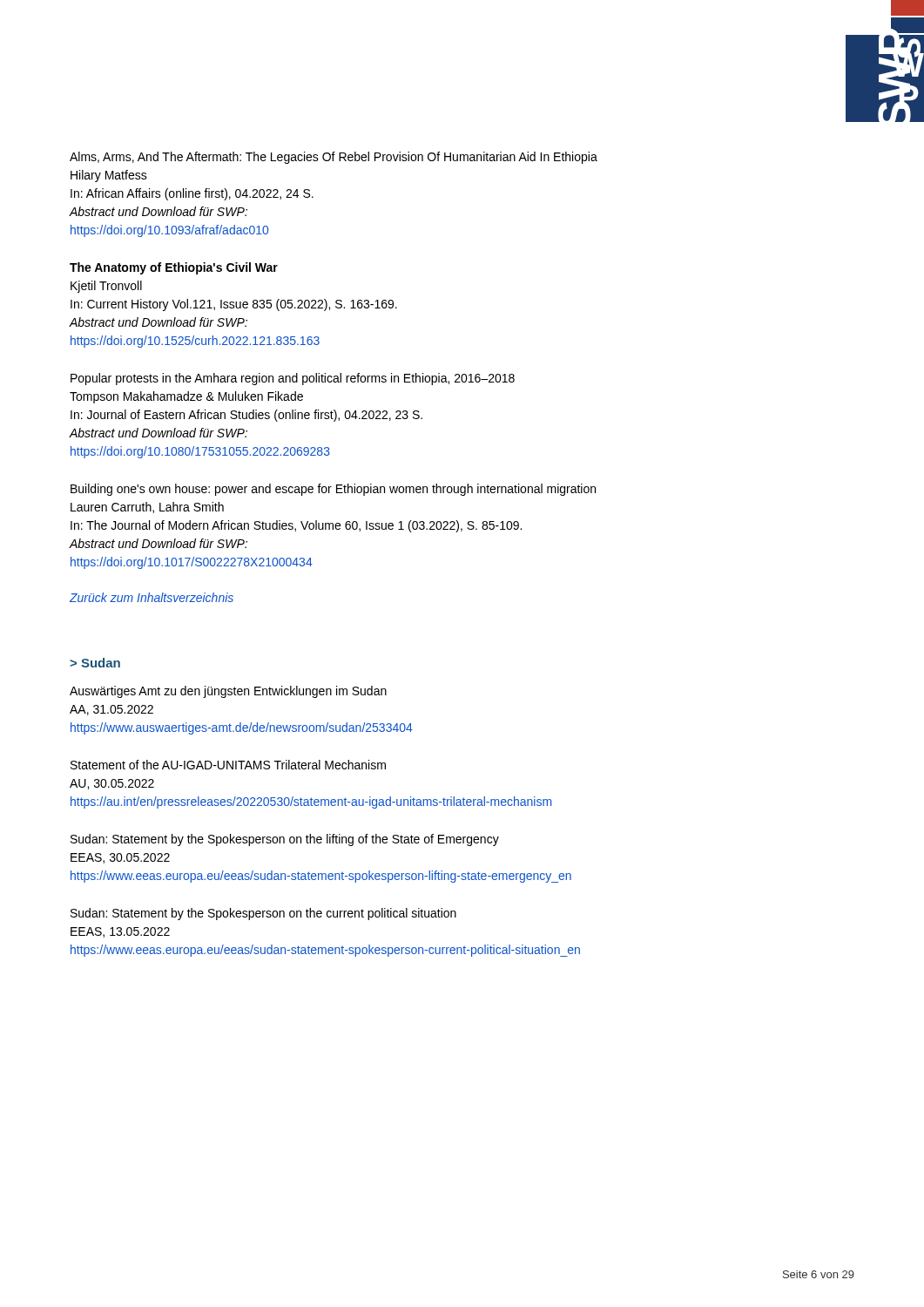Point to "> Sudan"
Image resolution: width=924 pixels, height=1307 pixels.
click(x=95, y=663)
